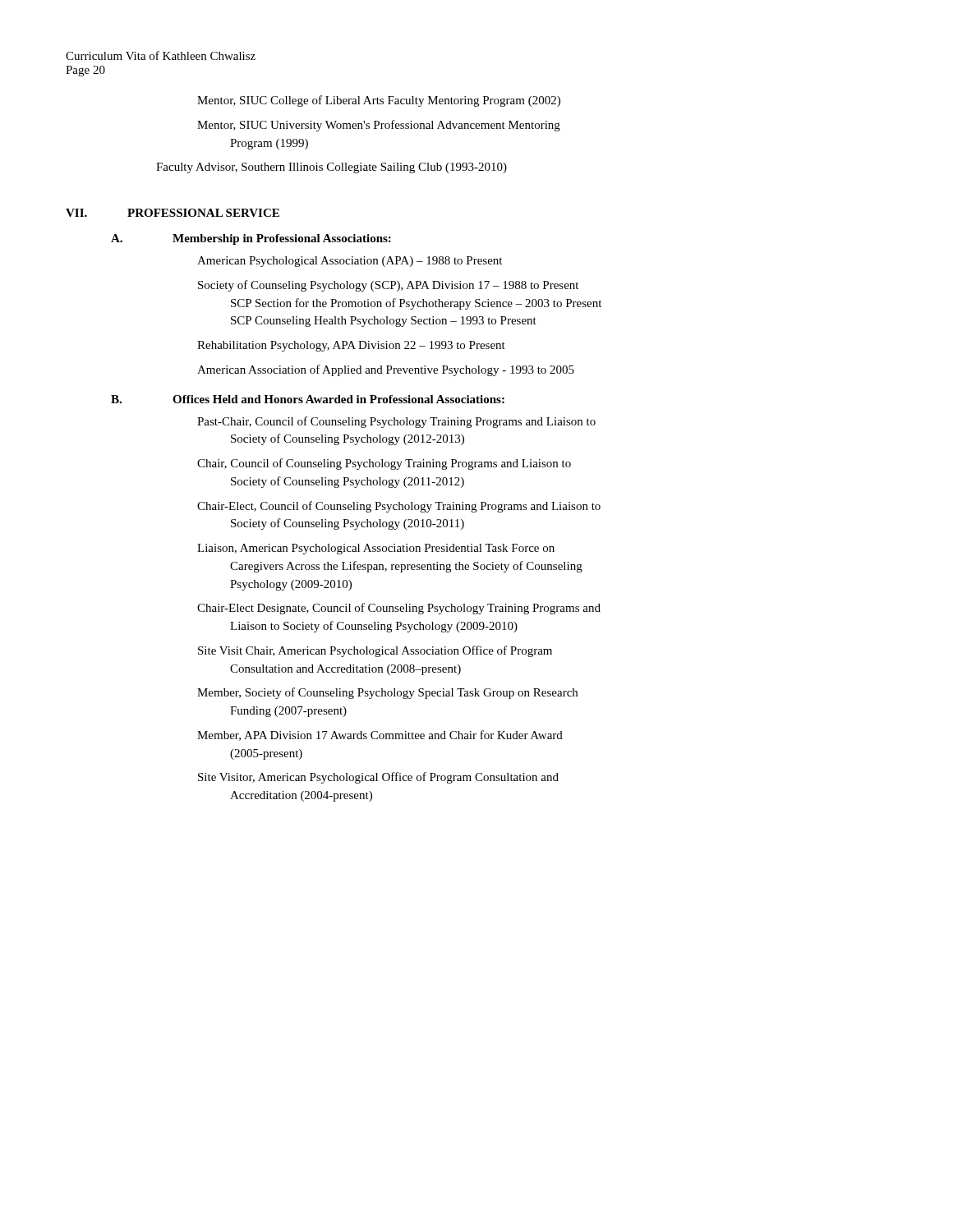Find the list item that says "Chair, Council of Counseling"

pyautogui.click(x=384, y=472)
